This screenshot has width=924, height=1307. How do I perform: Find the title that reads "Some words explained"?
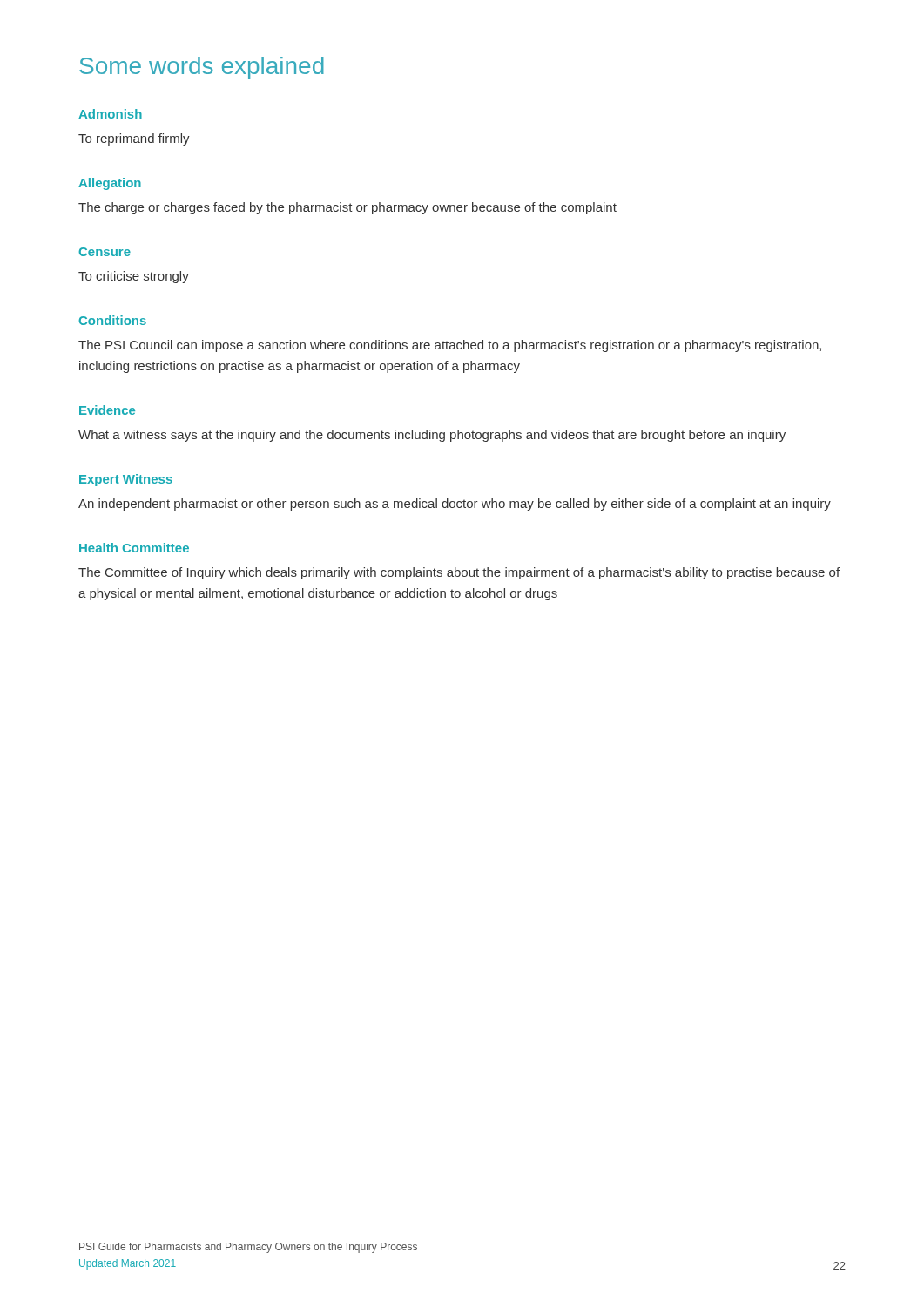pyautogui.click(x=202, y=68)
